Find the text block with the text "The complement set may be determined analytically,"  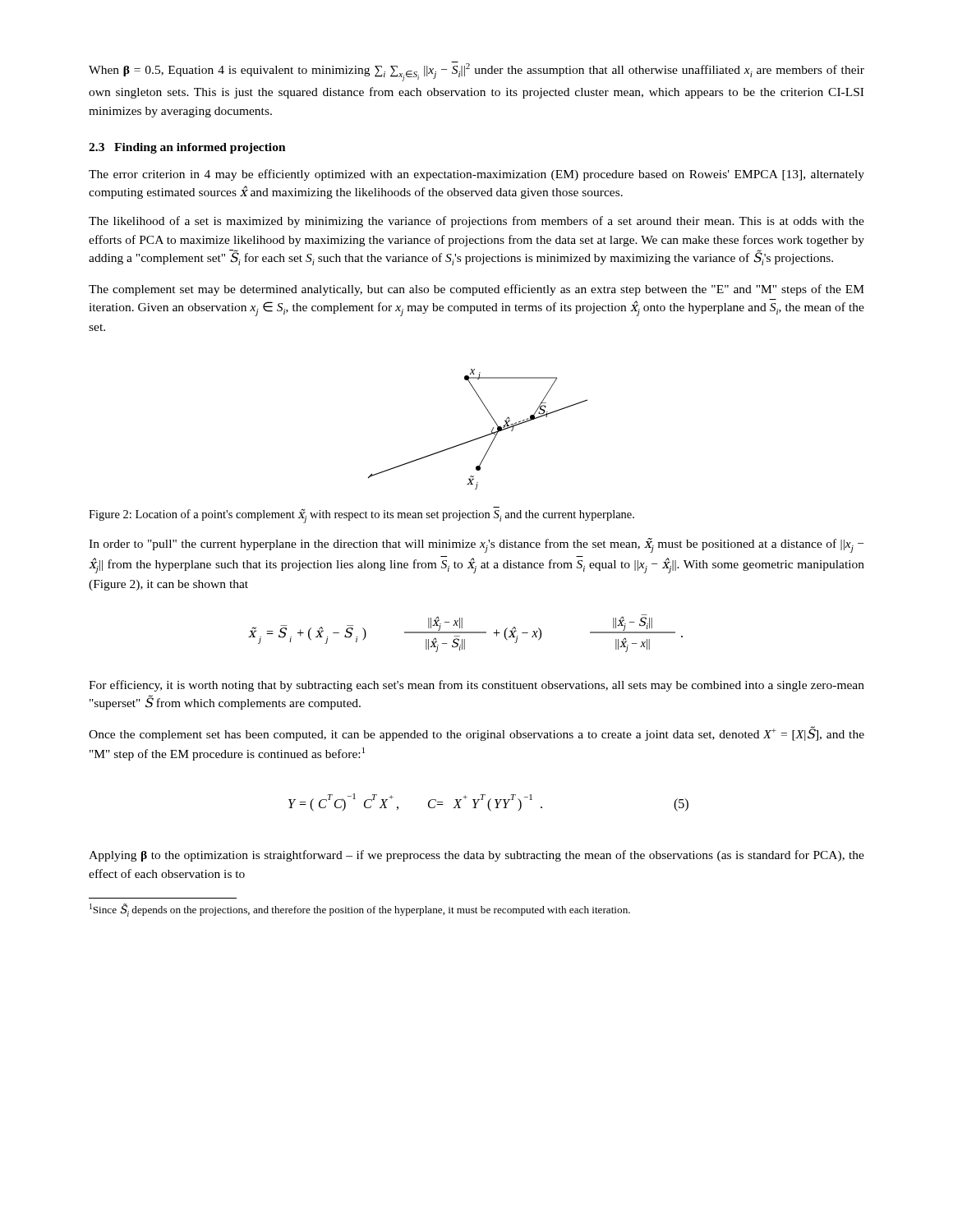pos(476,308)
